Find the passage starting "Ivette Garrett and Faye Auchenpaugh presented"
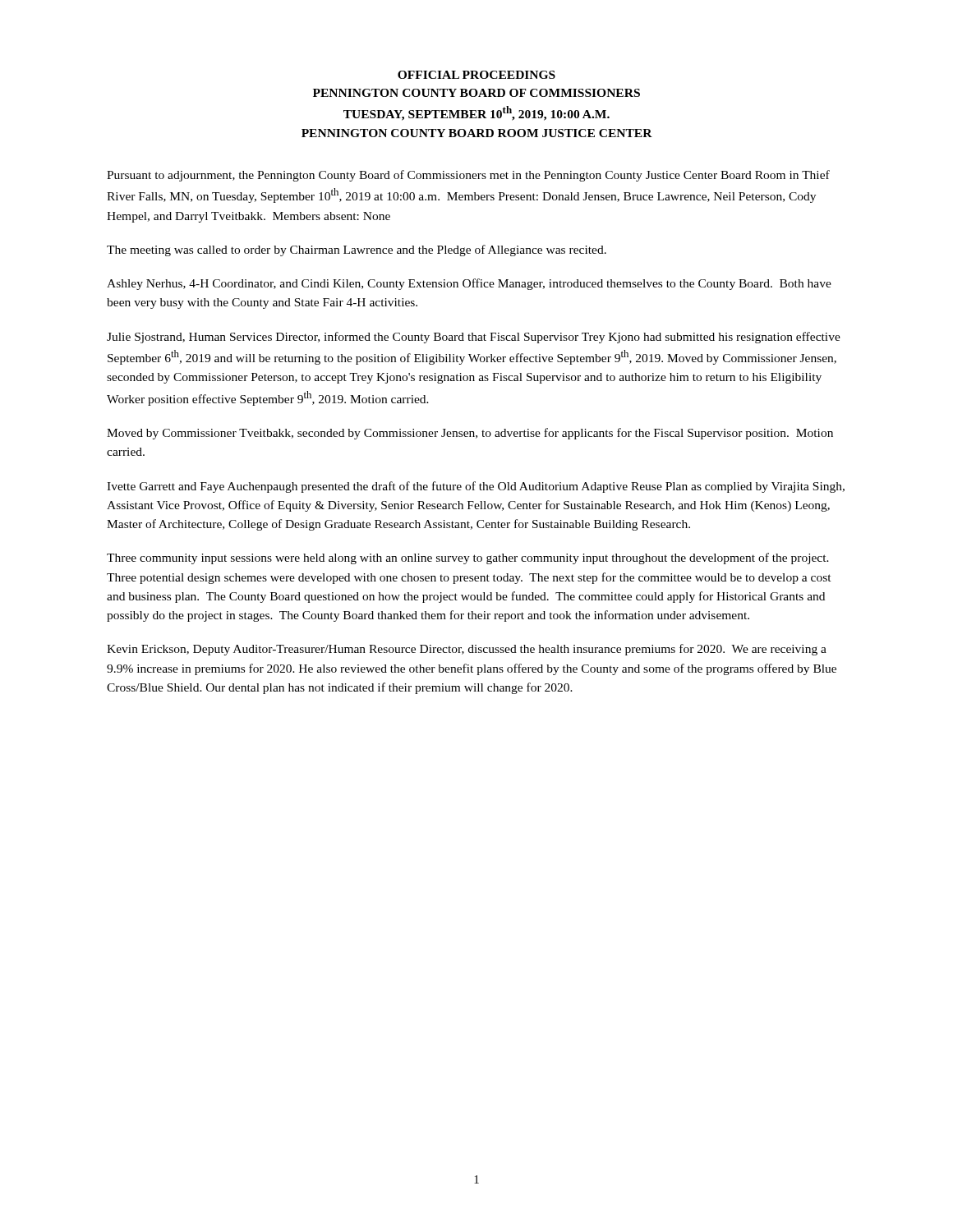 [476, 505]
